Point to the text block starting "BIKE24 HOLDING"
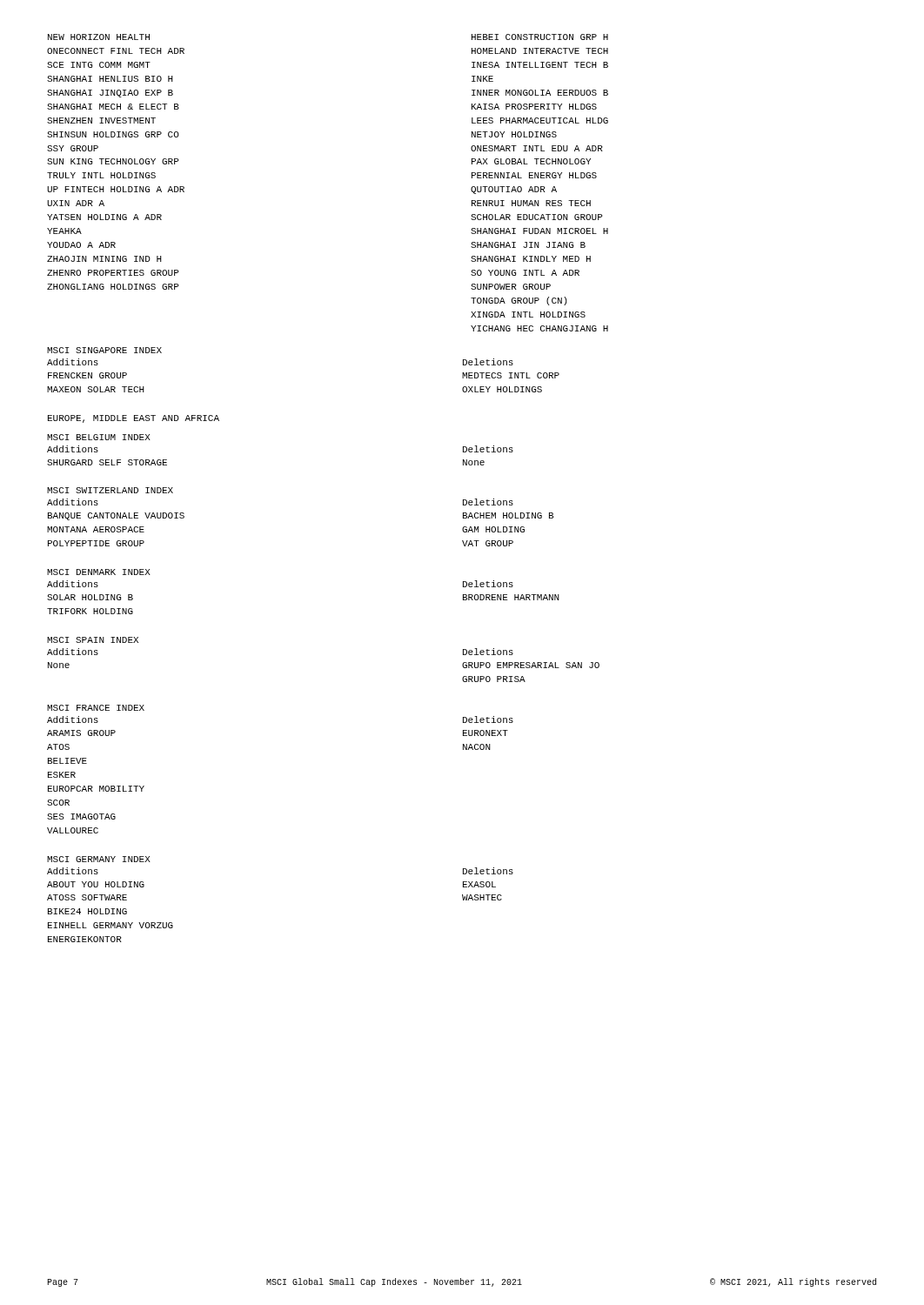 point(87,912)
